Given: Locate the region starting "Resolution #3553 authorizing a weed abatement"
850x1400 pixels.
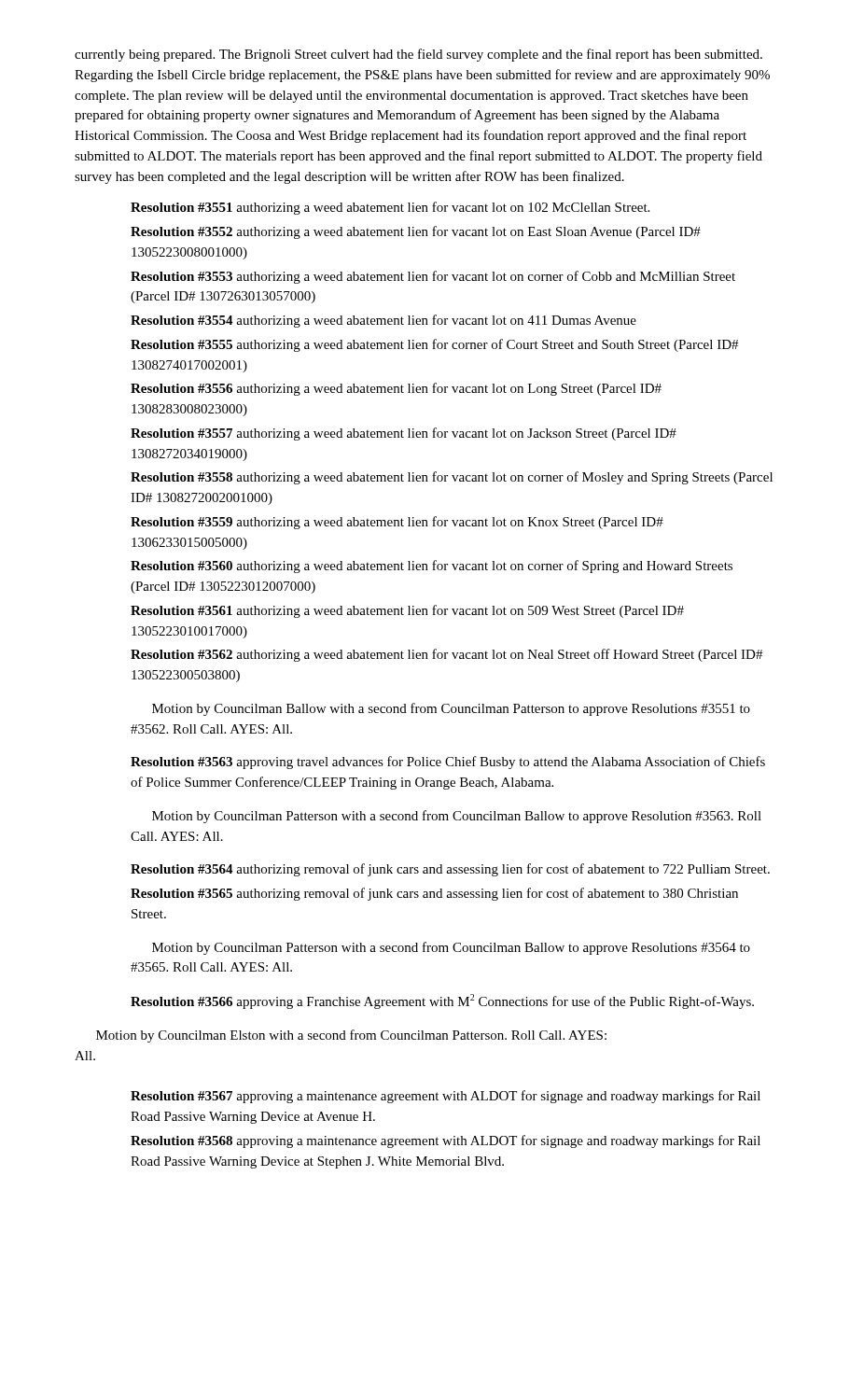Looking at the screenshot, I should 433,286.
